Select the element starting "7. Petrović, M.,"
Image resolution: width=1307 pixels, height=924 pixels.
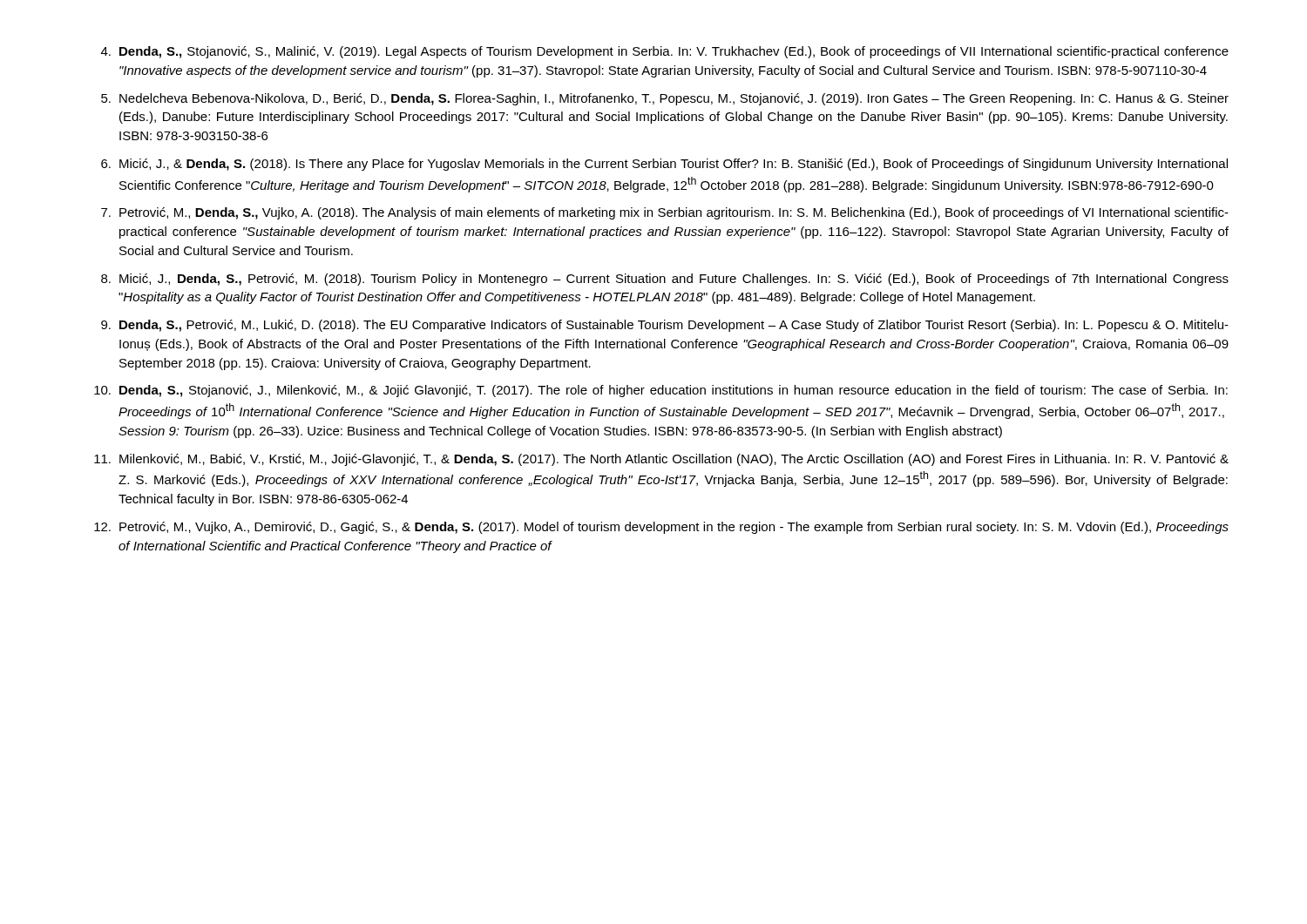[654, 232]
